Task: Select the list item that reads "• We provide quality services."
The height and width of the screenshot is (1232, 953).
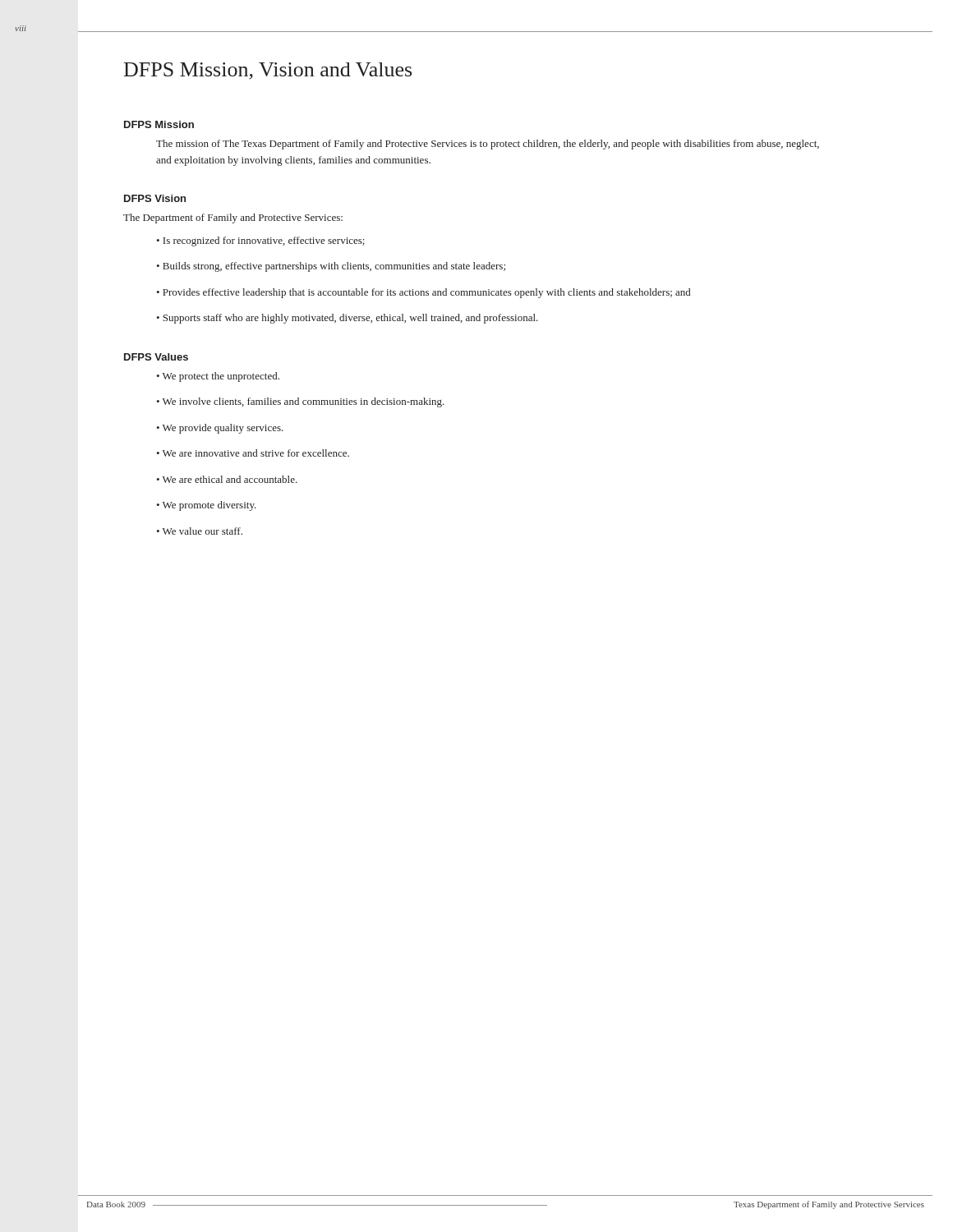Action: 220,427
